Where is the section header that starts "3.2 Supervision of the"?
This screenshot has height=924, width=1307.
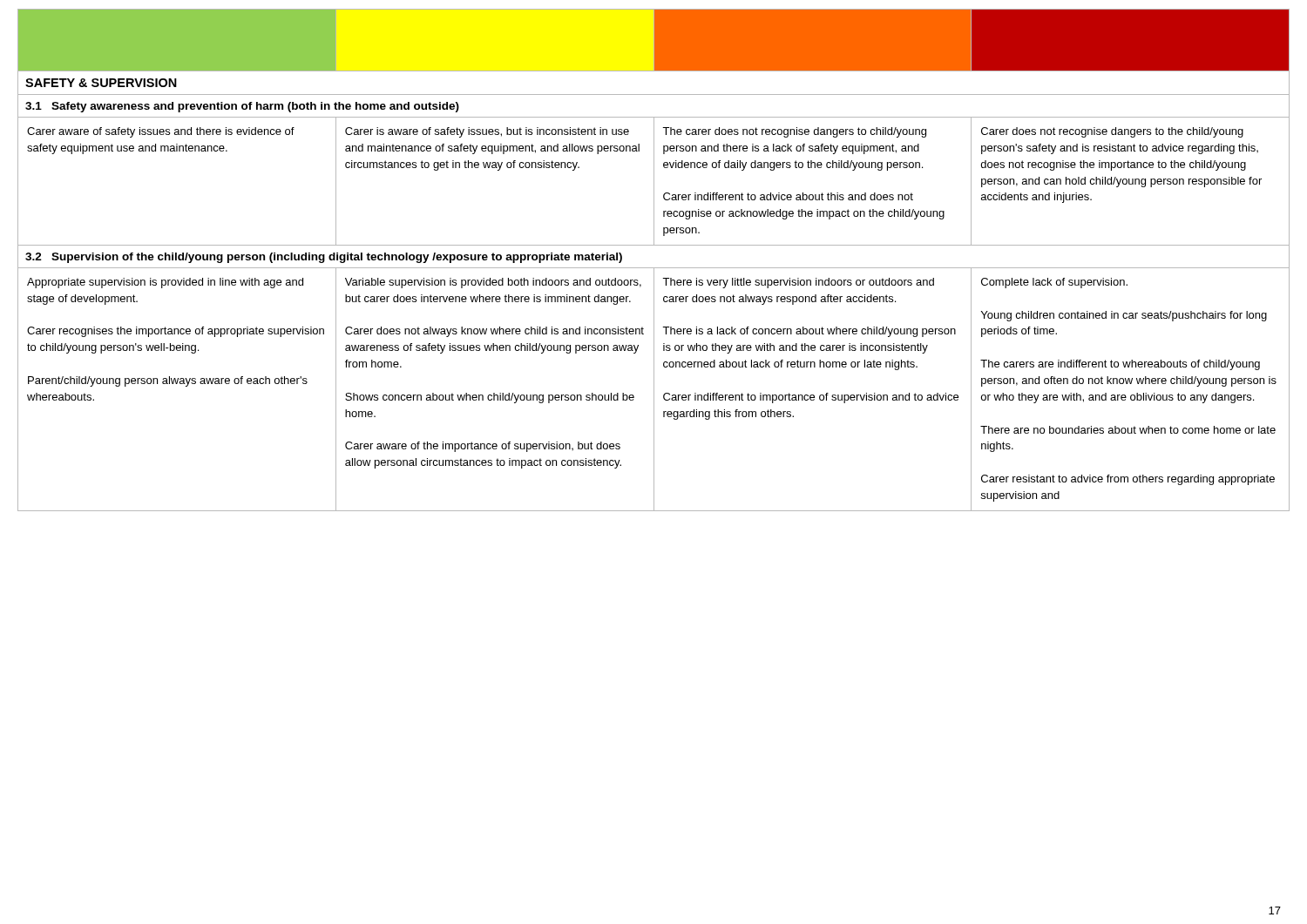(x=324, y=256)
